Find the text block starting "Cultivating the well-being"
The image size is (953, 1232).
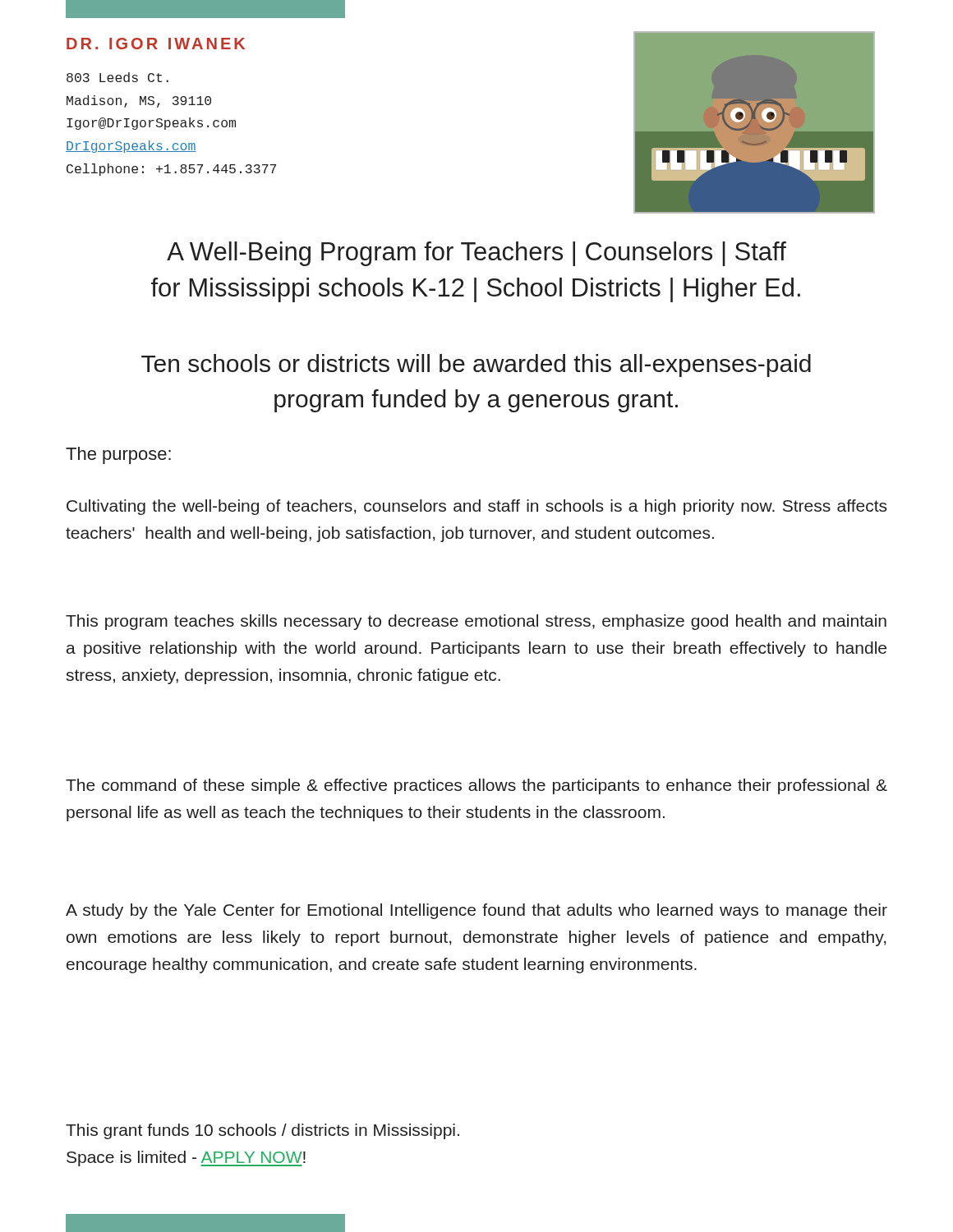[x=476, y=519]
